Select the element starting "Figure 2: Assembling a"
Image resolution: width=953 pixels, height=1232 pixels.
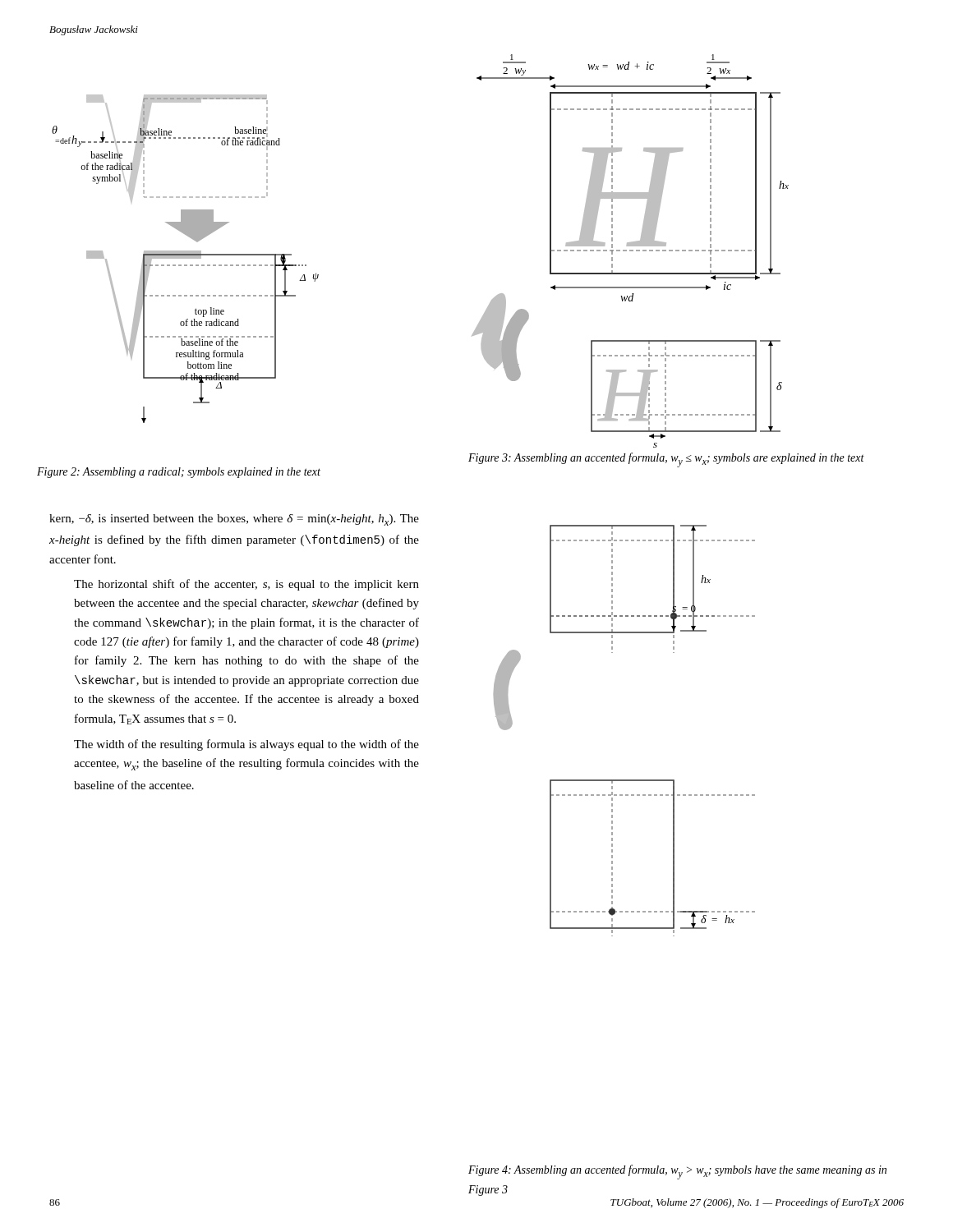(179, 472)
